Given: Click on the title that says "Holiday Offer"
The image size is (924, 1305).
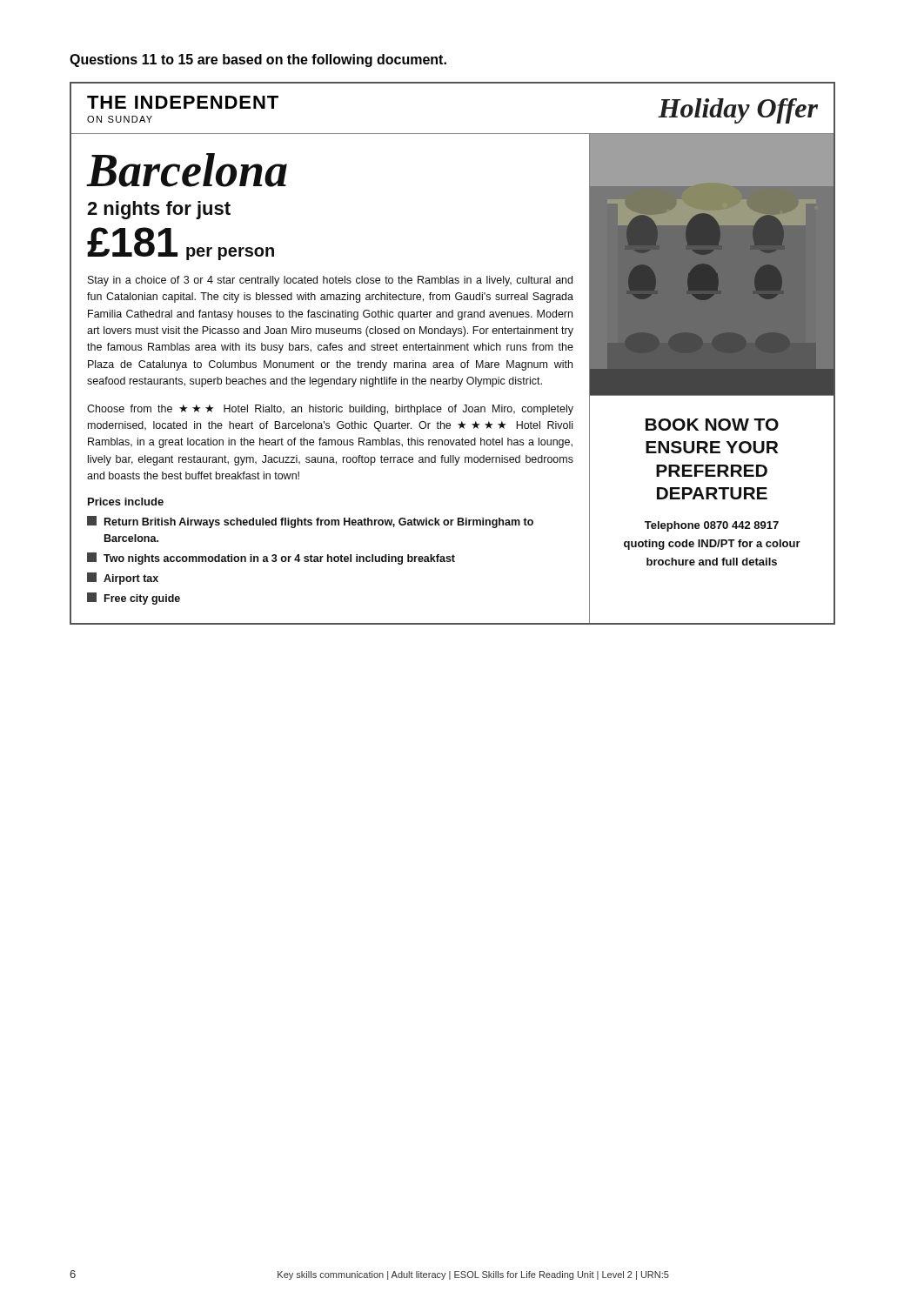Looking at the screenshot, I should pyautogui.click(x=738, y=108).
